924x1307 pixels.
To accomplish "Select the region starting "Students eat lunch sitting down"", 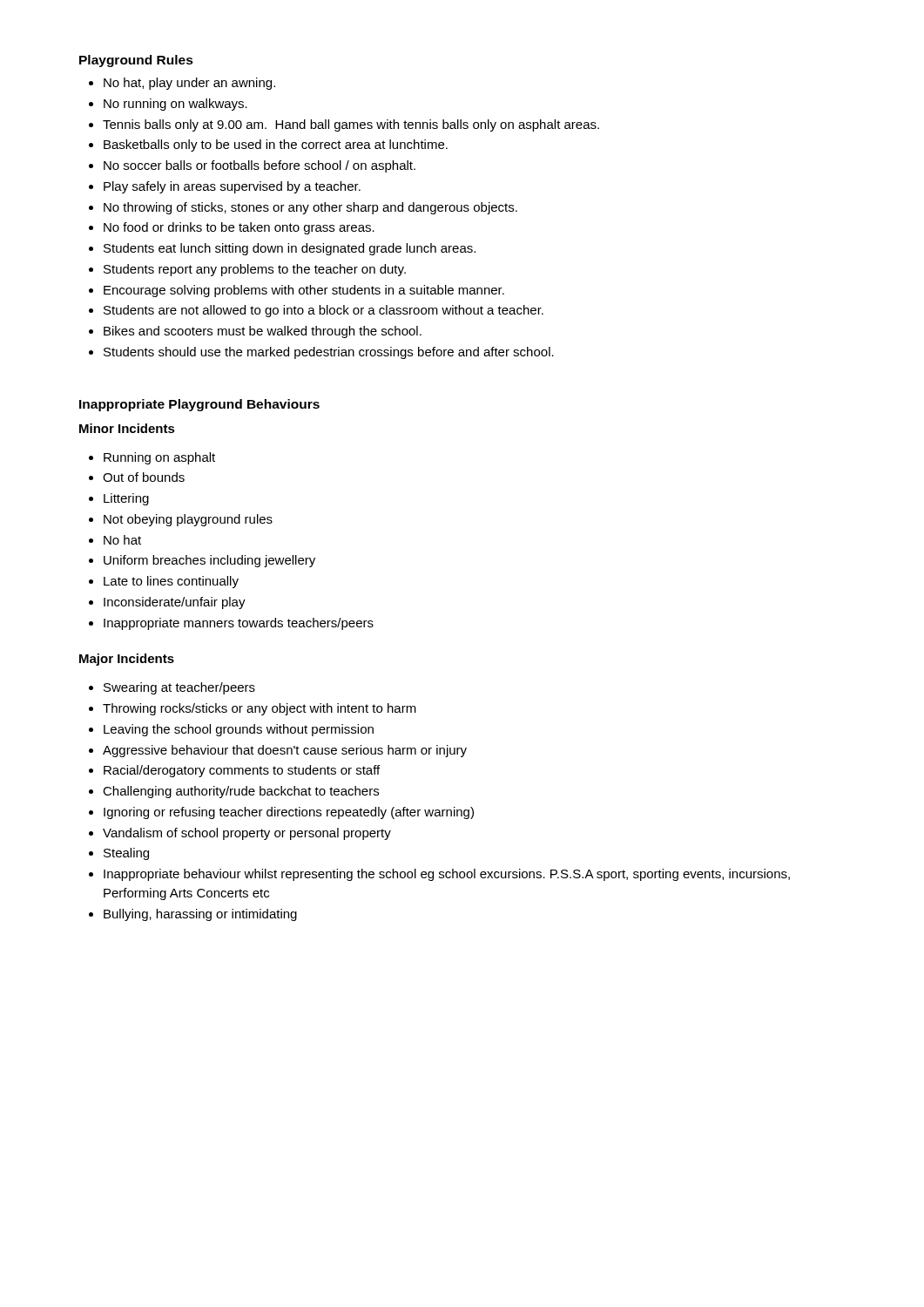I will pos(290,248).
